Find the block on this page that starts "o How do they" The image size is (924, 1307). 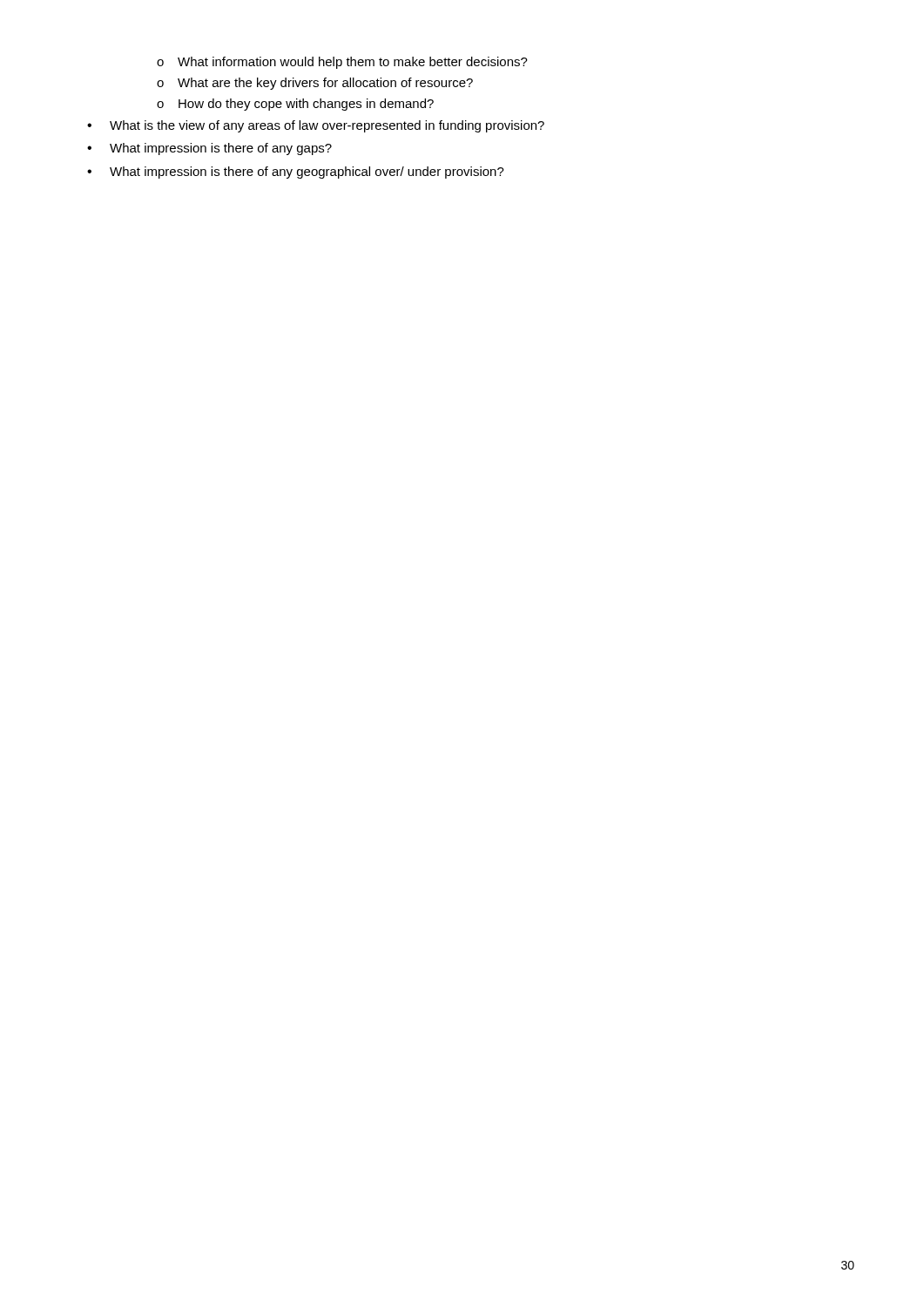(295, 103)
